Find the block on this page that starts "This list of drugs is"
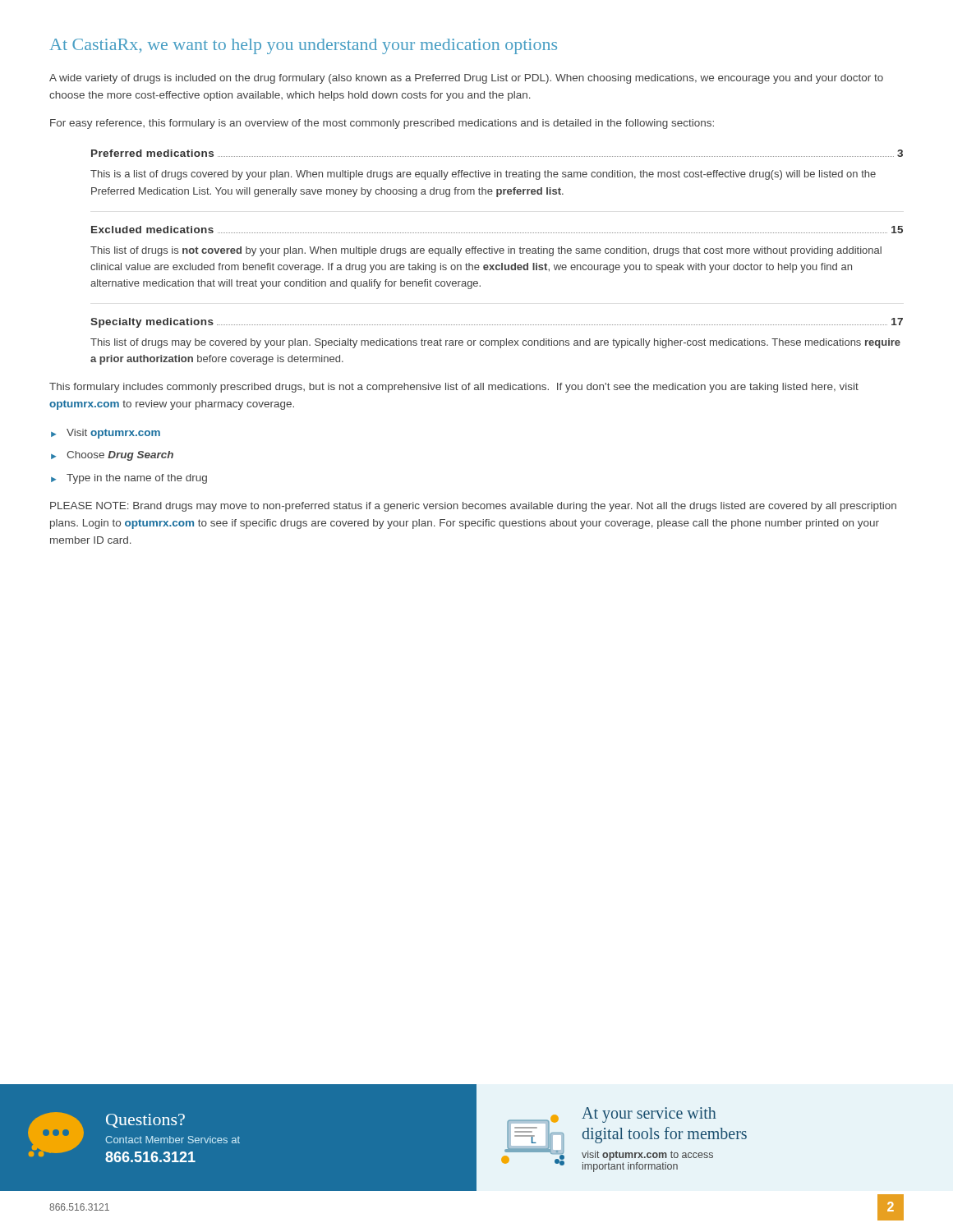This screenshot has width=953, height=1232. click(497, 267)
